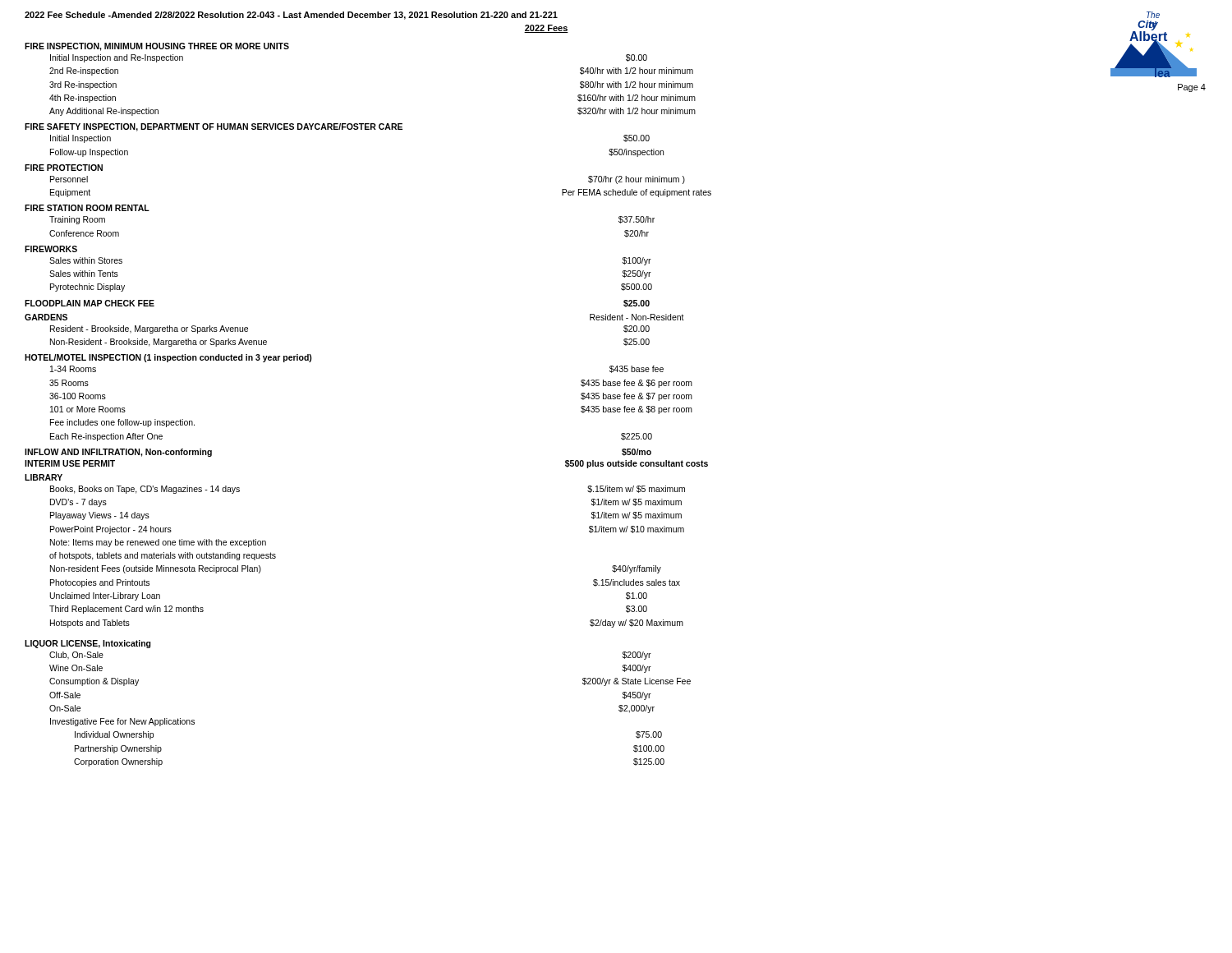
Task: Point to the region starting "Photocopies and Printouts$.15/includes sales tax"
Action: pos(103,583)
